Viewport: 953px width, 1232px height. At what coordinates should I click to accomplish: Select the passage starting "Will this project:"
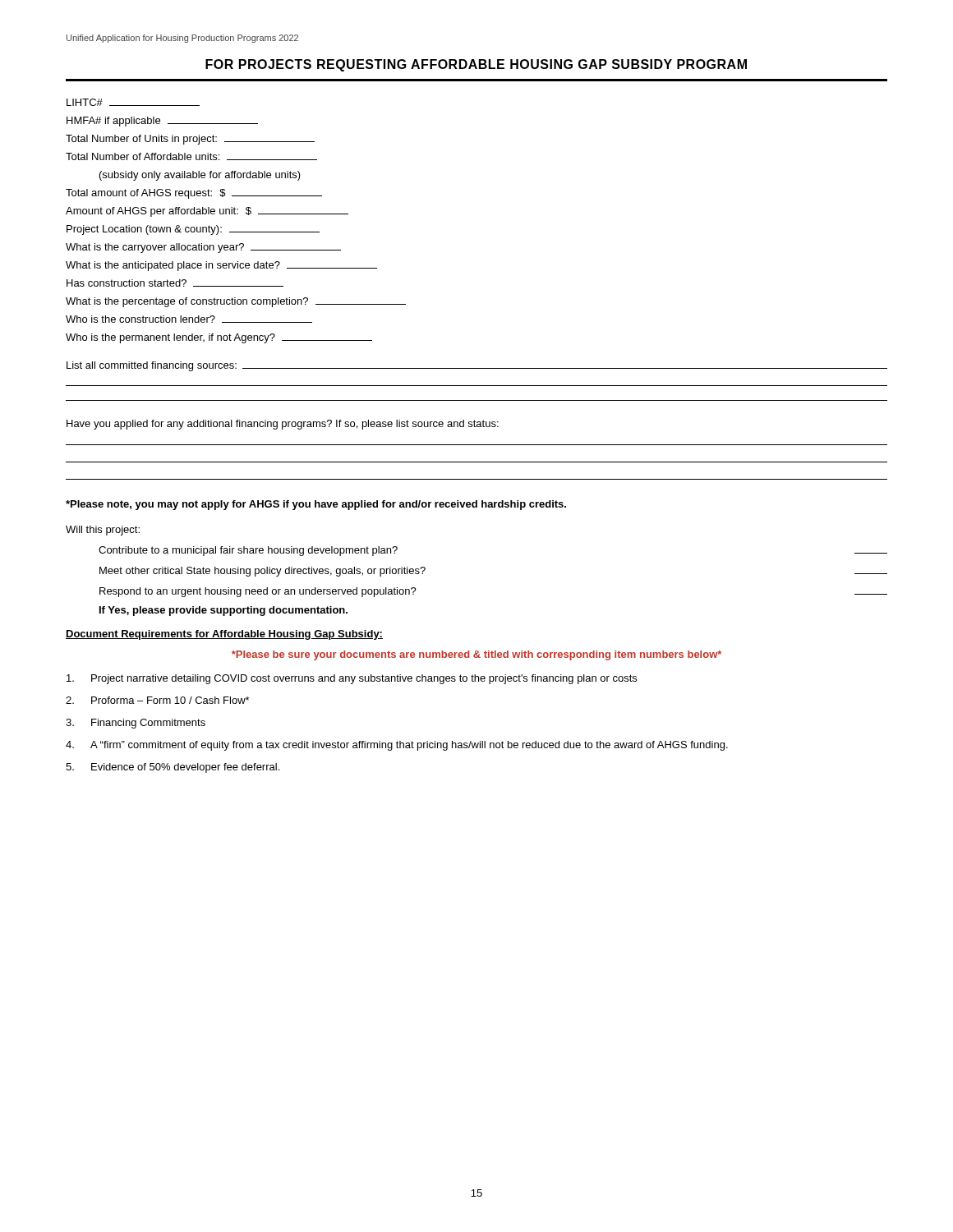coord(103,529)
